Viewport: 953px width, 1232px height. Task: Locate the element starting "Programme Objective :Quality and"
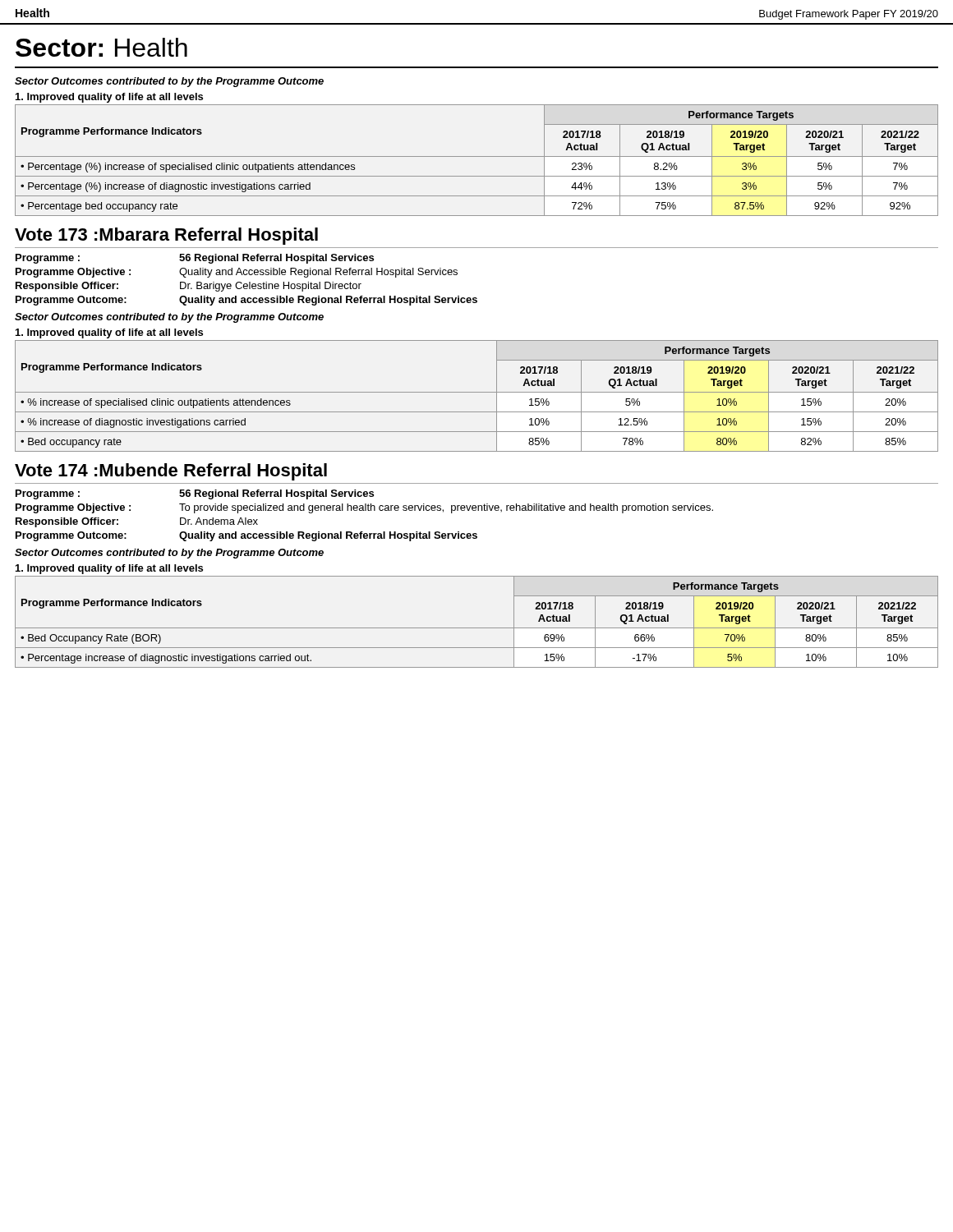(x=237, y=273)
